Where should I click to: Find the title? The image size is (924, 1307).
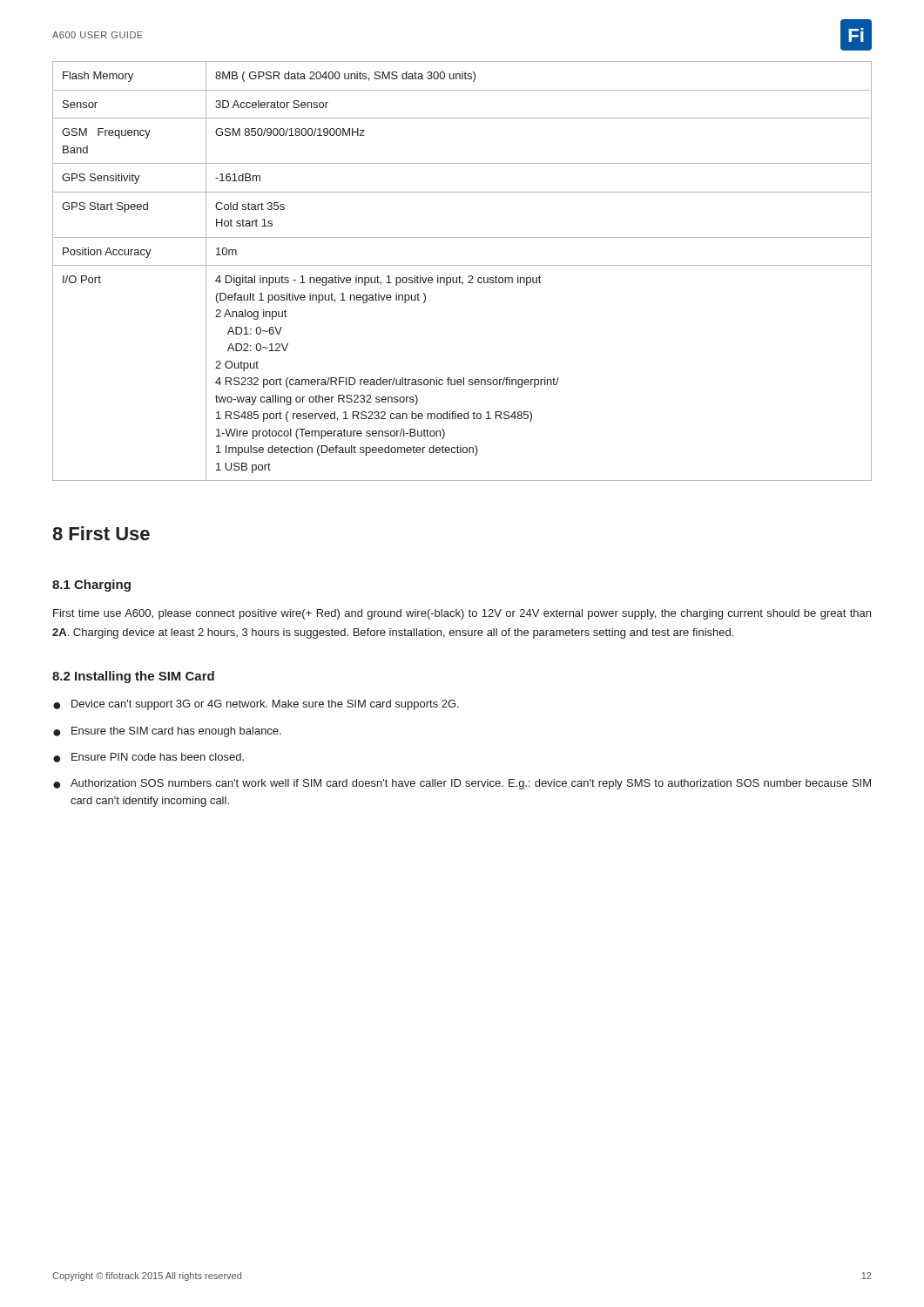101,534
